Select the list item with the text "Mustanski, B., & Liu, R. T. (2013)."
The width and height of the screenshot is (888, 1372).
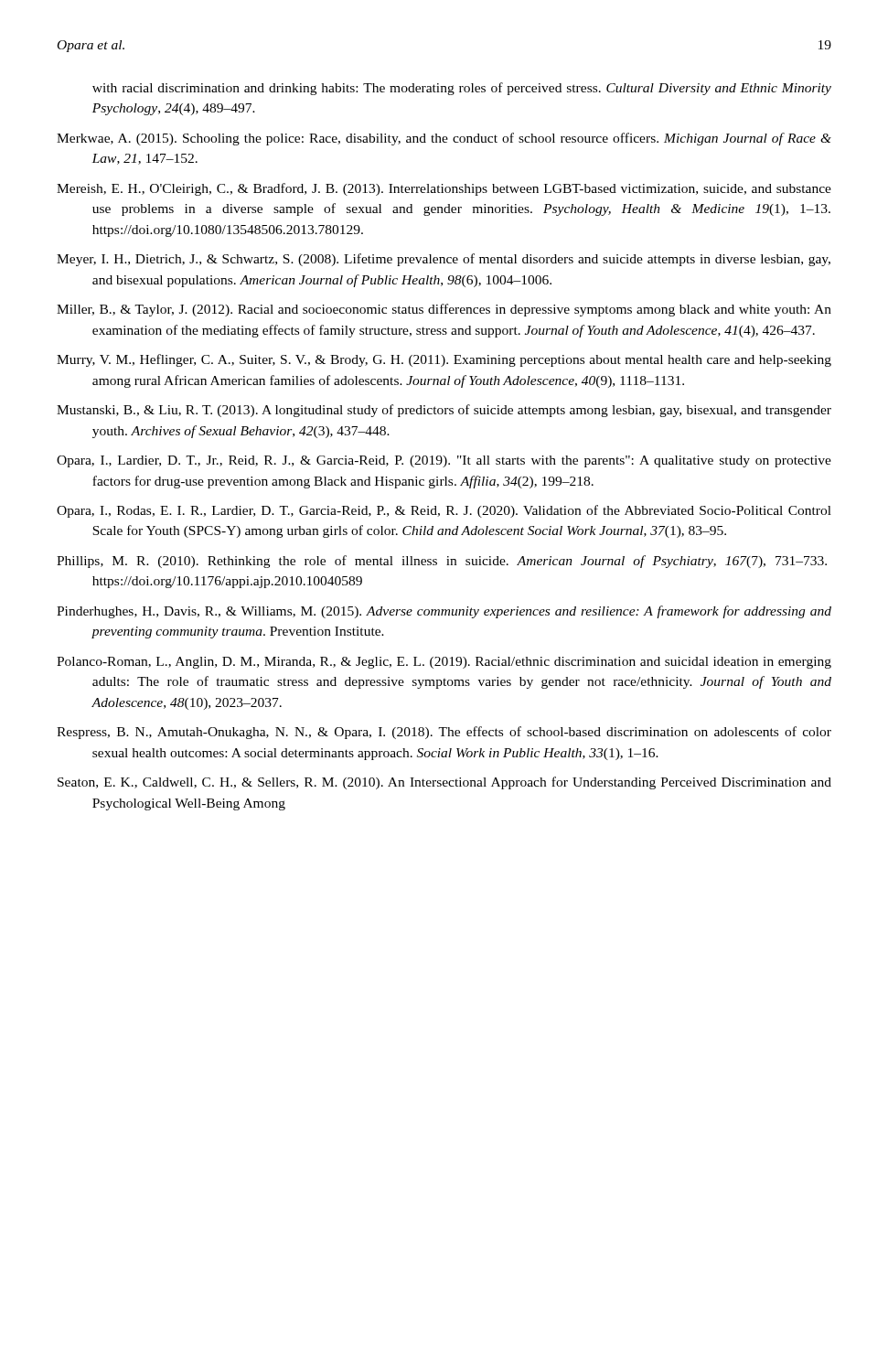pos(444,420)
